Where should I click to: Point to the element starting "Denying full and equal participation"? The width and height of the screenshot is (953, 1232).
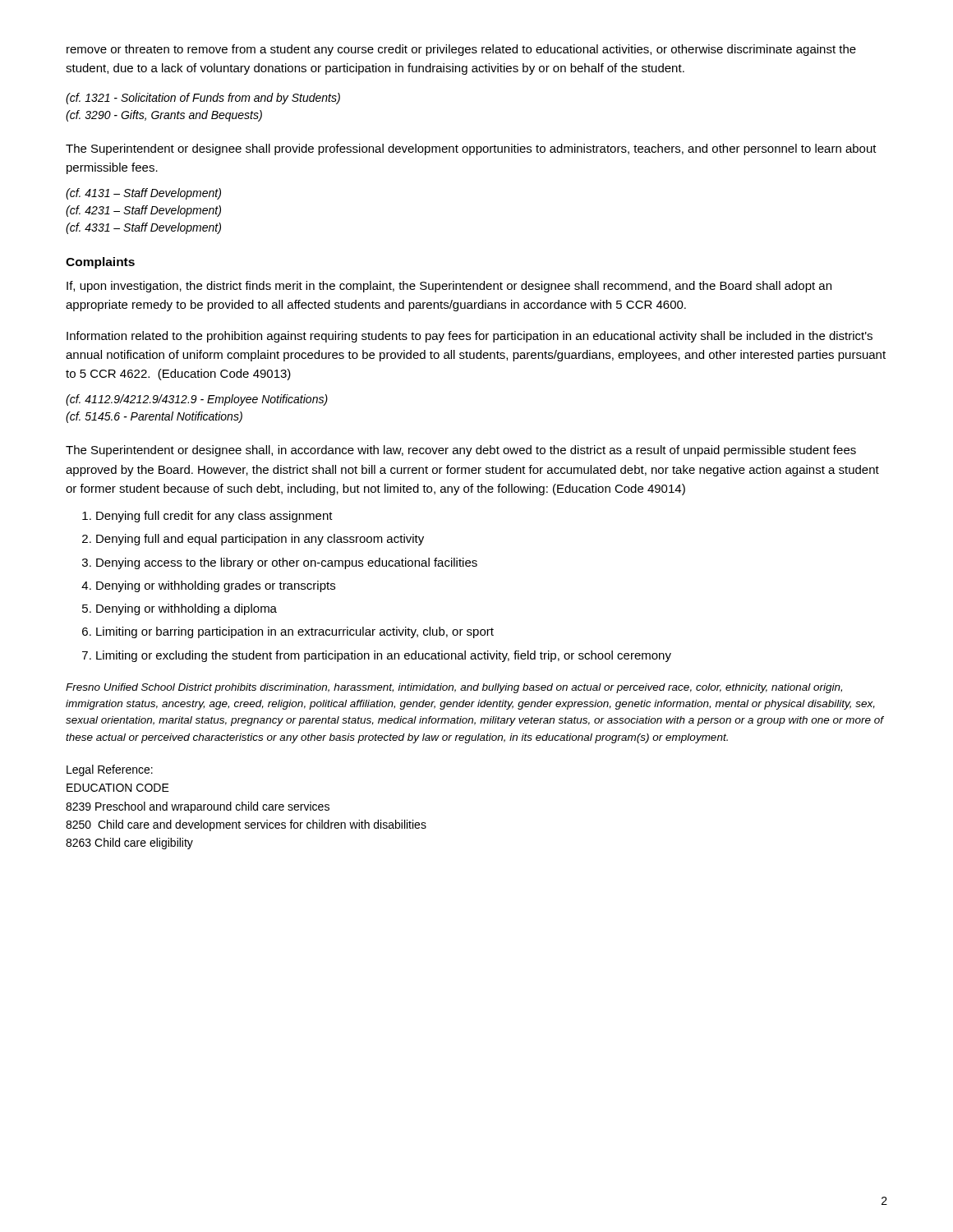260,539
